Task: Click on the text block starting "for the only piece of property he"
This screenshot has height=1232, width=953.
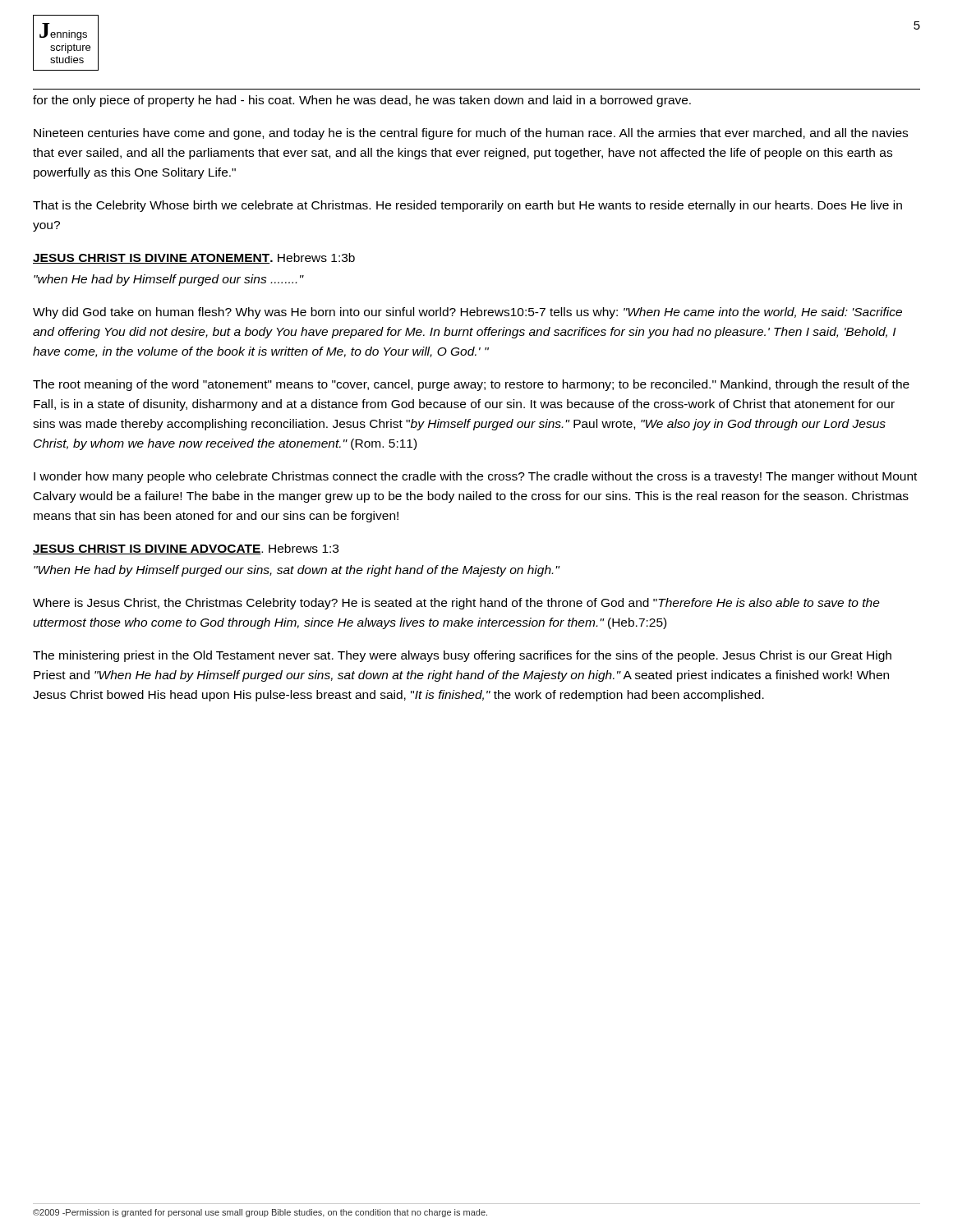Action: [362, 100]
